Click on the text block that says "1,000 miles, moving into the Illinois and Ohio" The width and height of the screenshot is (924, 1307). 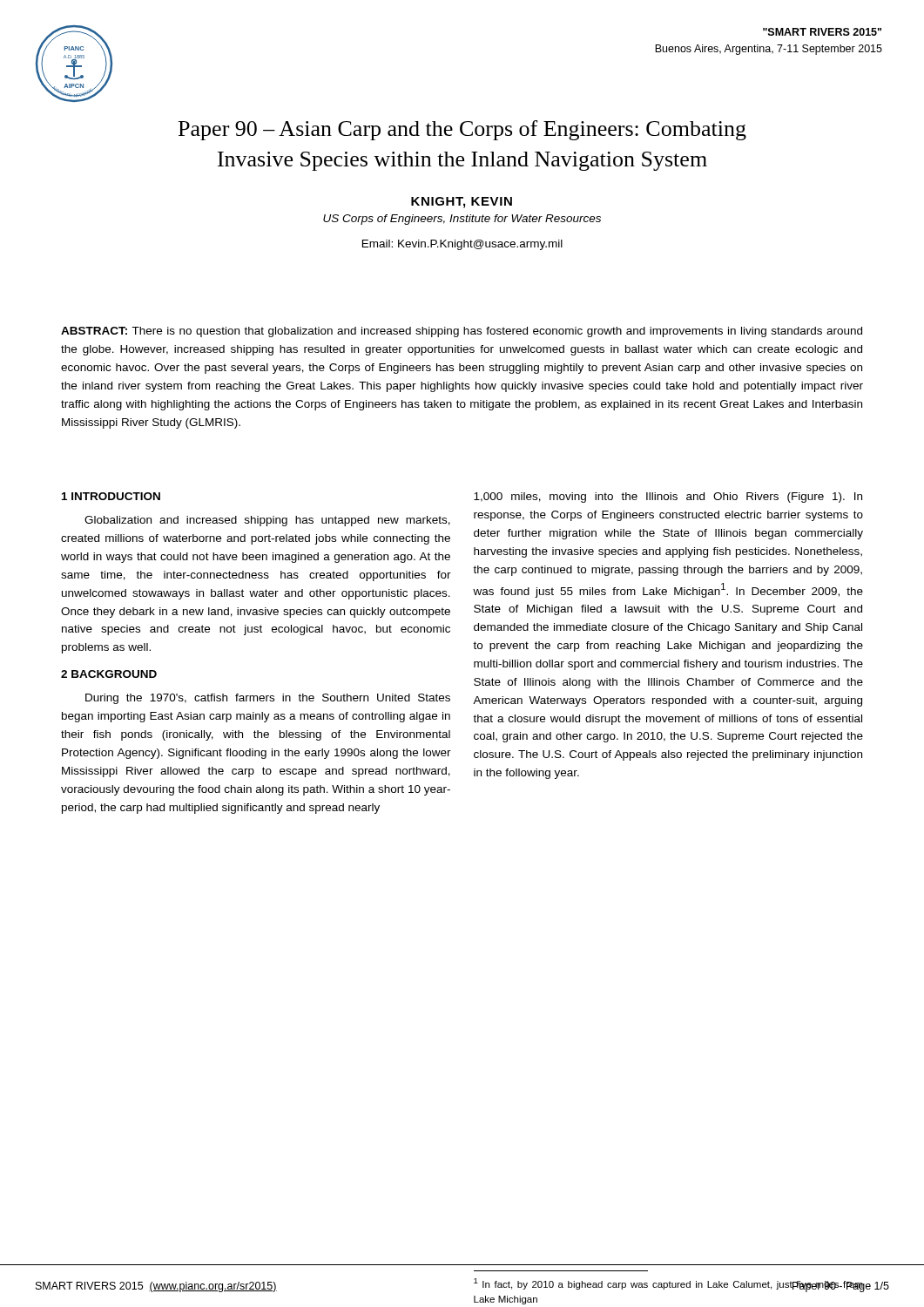pos(668,635)
